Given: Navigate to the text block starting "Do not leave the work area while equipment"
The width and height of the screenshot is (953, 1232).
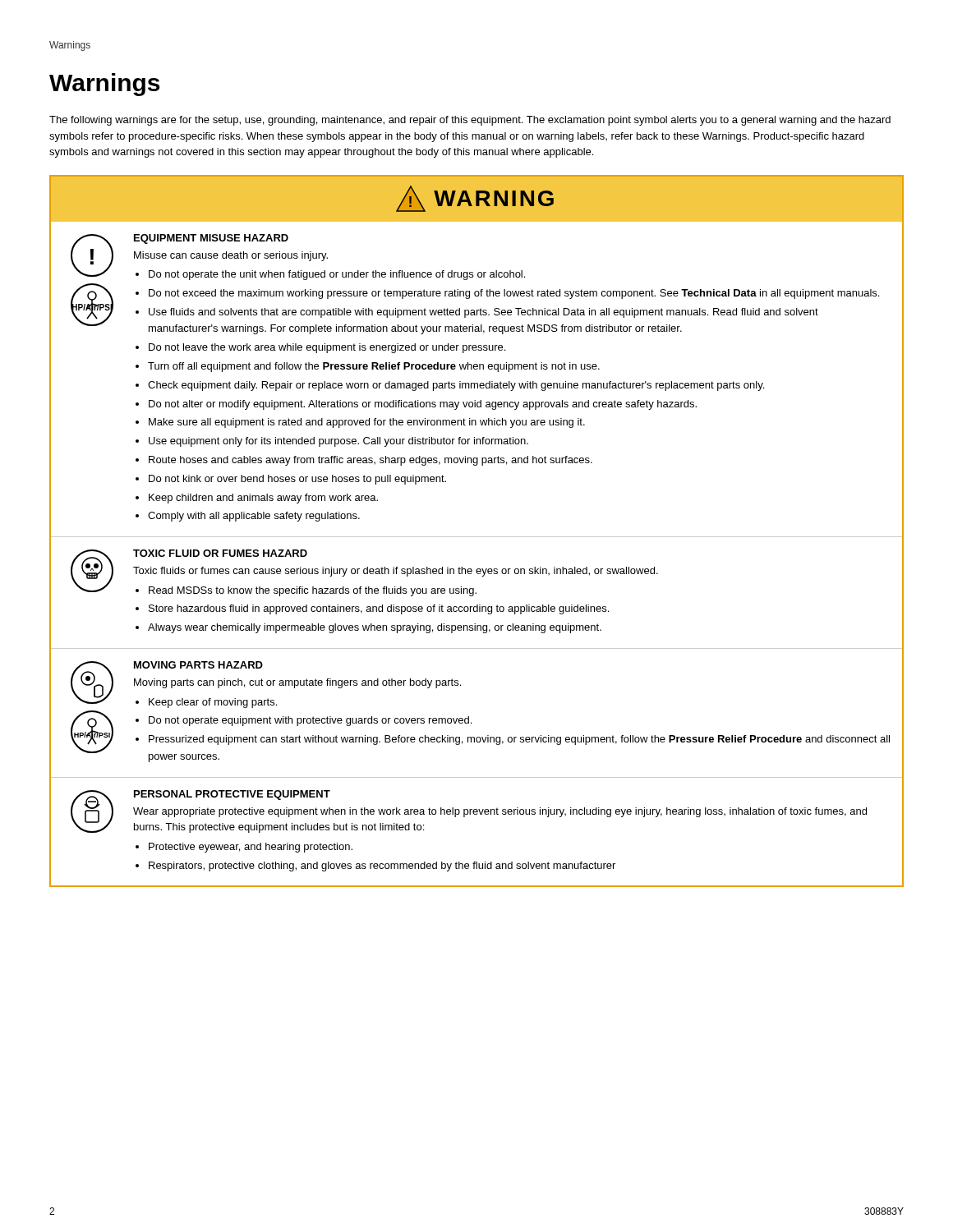Looking at the screenshot, I should [327, 347].
